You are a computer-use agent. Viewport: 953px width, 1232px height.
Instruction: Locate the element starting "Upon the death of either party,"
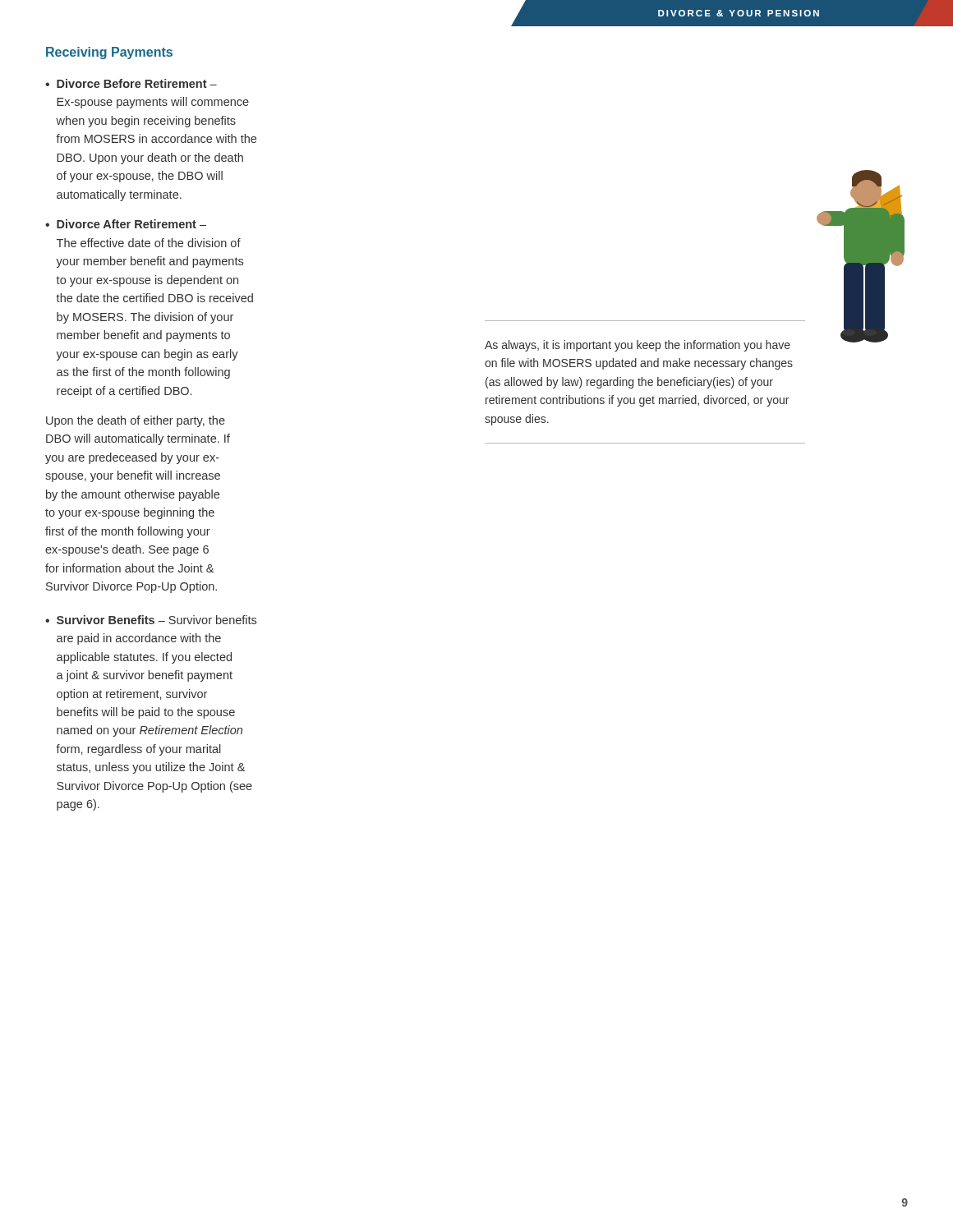(138, 504)
